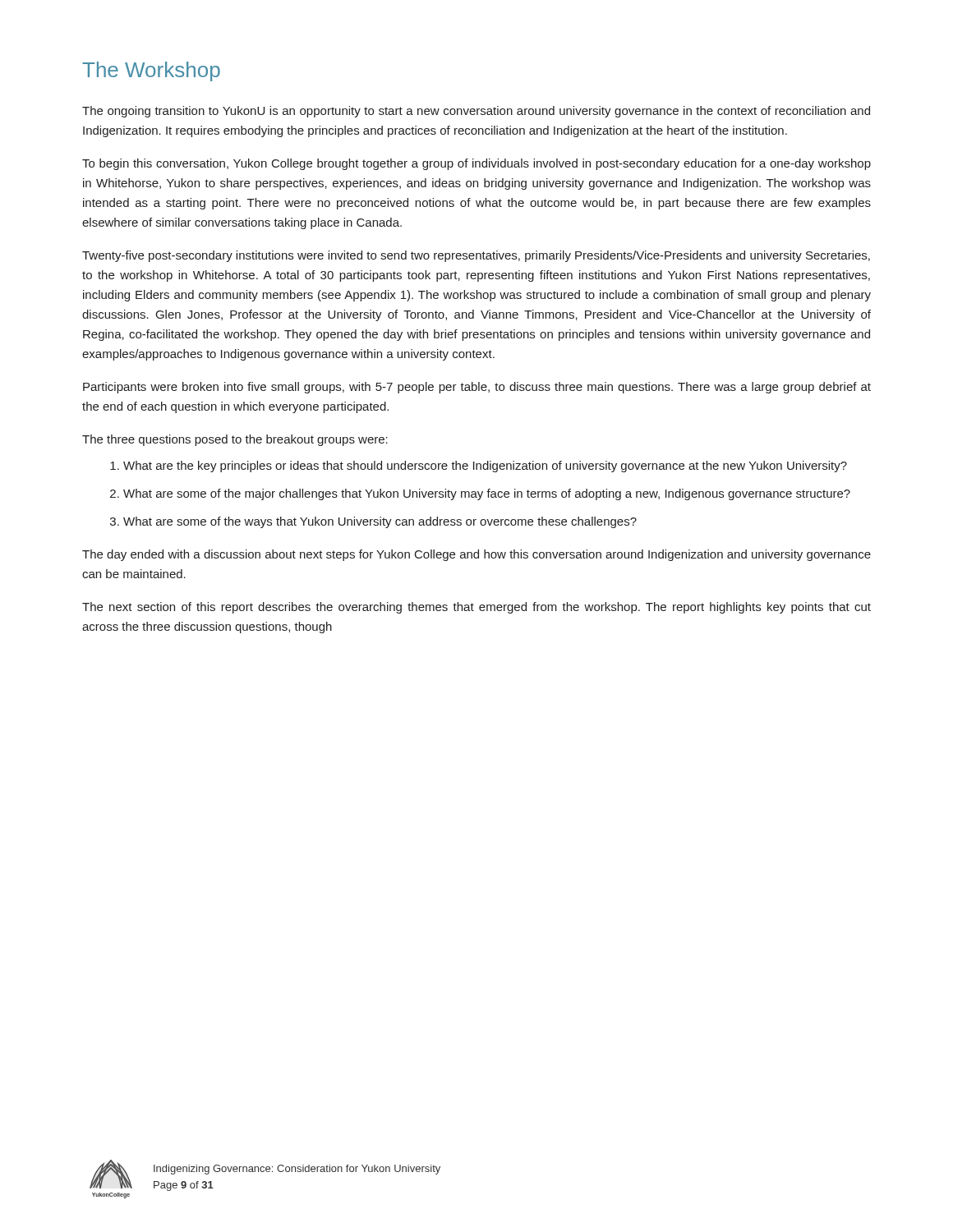Image resolution: width=953 pixels, height=1232 pixels.
Task: Locate the block starting "The Workshop"
Action: click(151, 70)
